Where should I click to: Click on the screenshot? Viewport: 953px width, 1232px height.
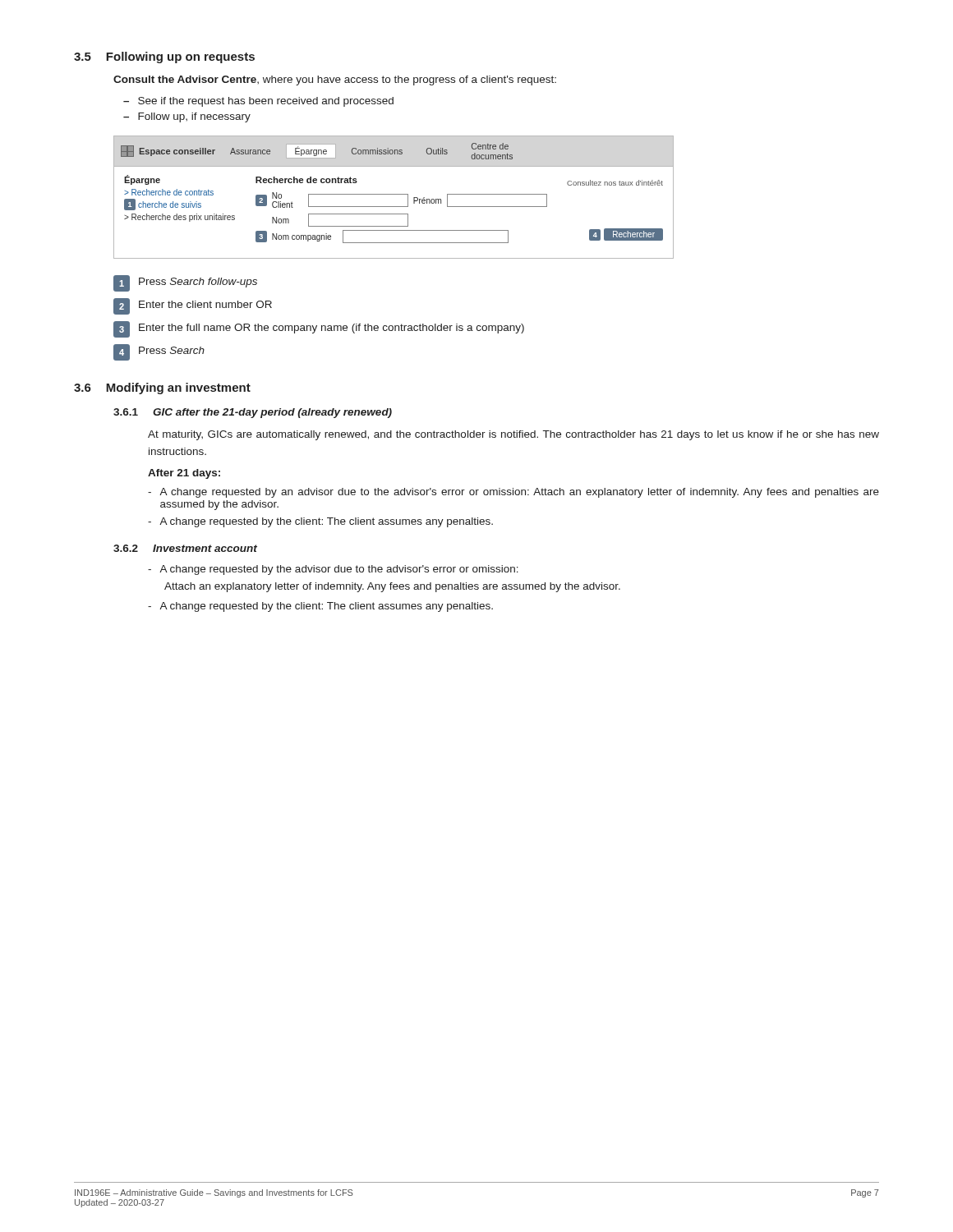point(496,197)
